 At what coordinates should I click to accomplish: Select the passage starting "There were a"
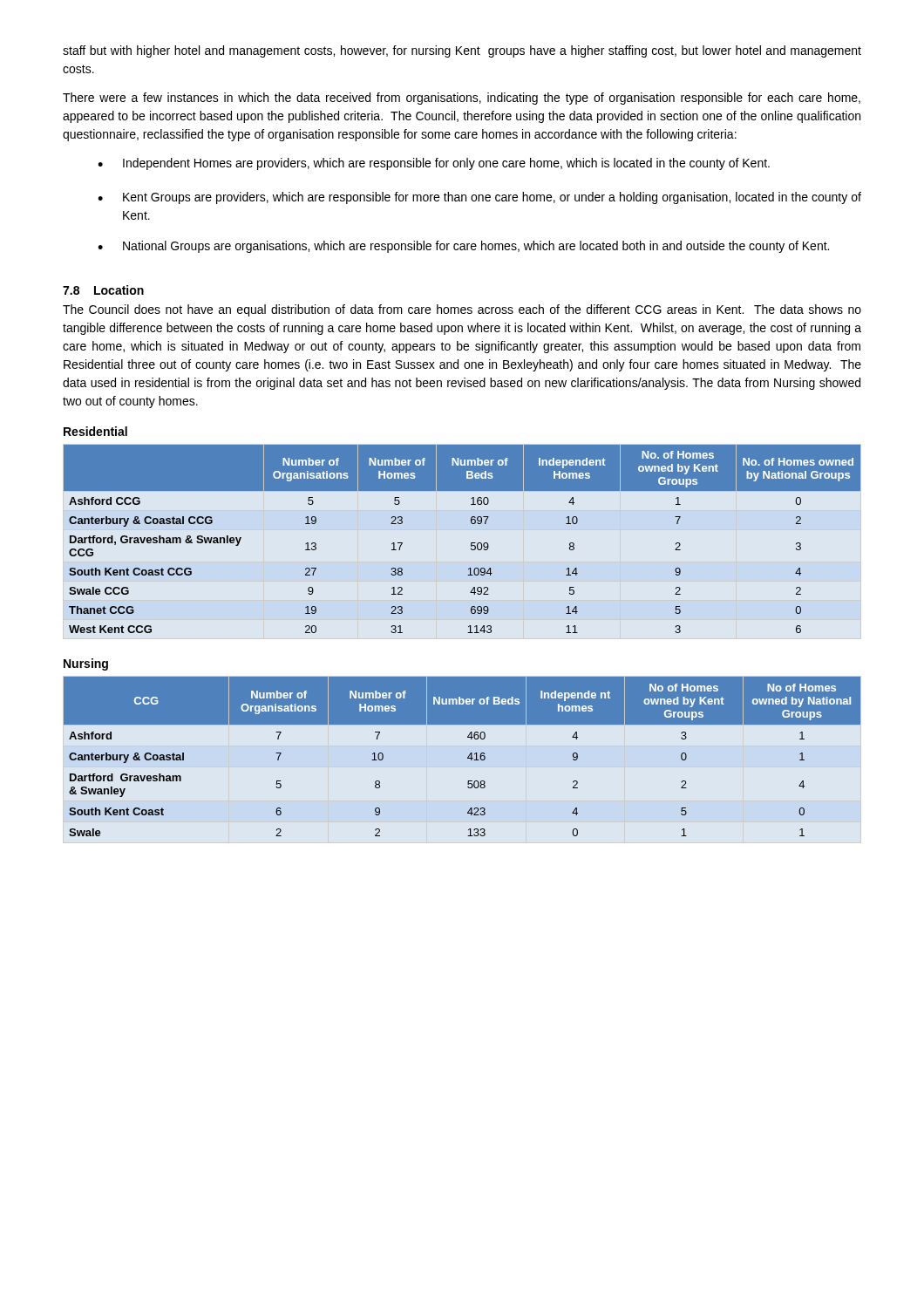click(462, 116)
